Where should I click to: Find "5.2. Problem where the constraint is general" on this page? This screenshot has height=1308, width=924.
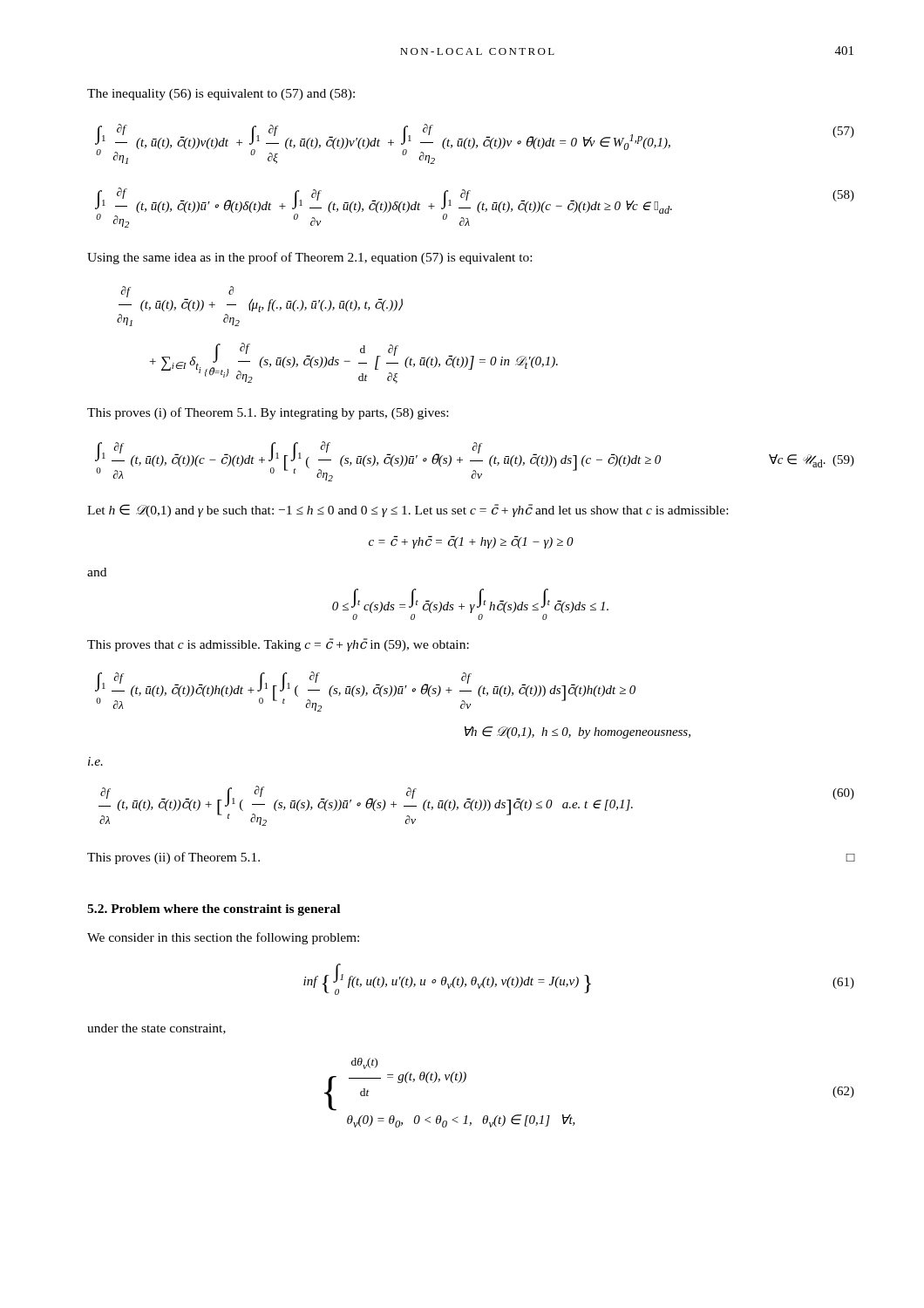click(x=214, y=908)
